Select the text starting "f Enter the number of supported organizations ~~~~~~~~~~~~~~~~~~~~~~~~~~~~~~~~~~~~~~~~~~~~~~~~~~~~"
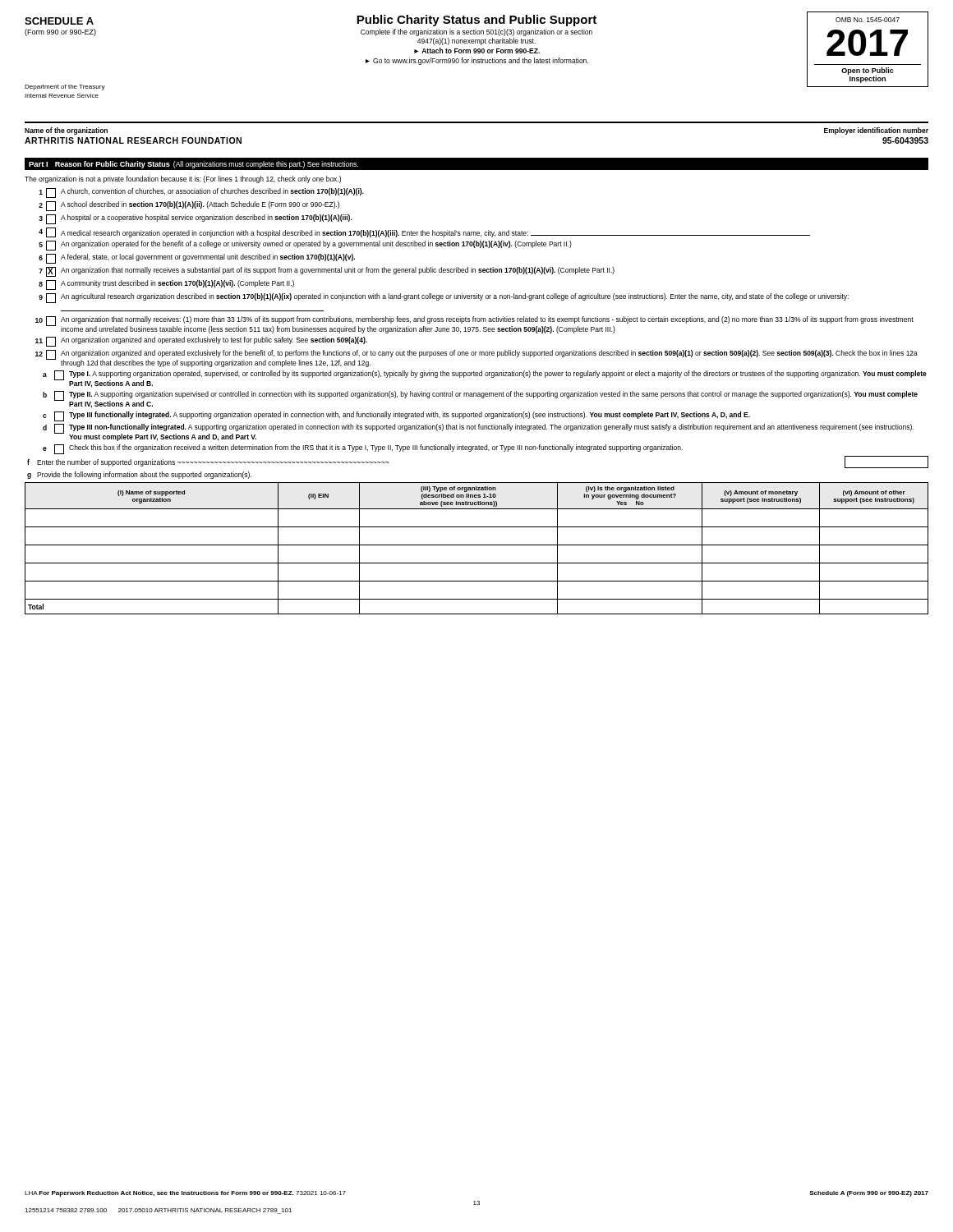 130,462
